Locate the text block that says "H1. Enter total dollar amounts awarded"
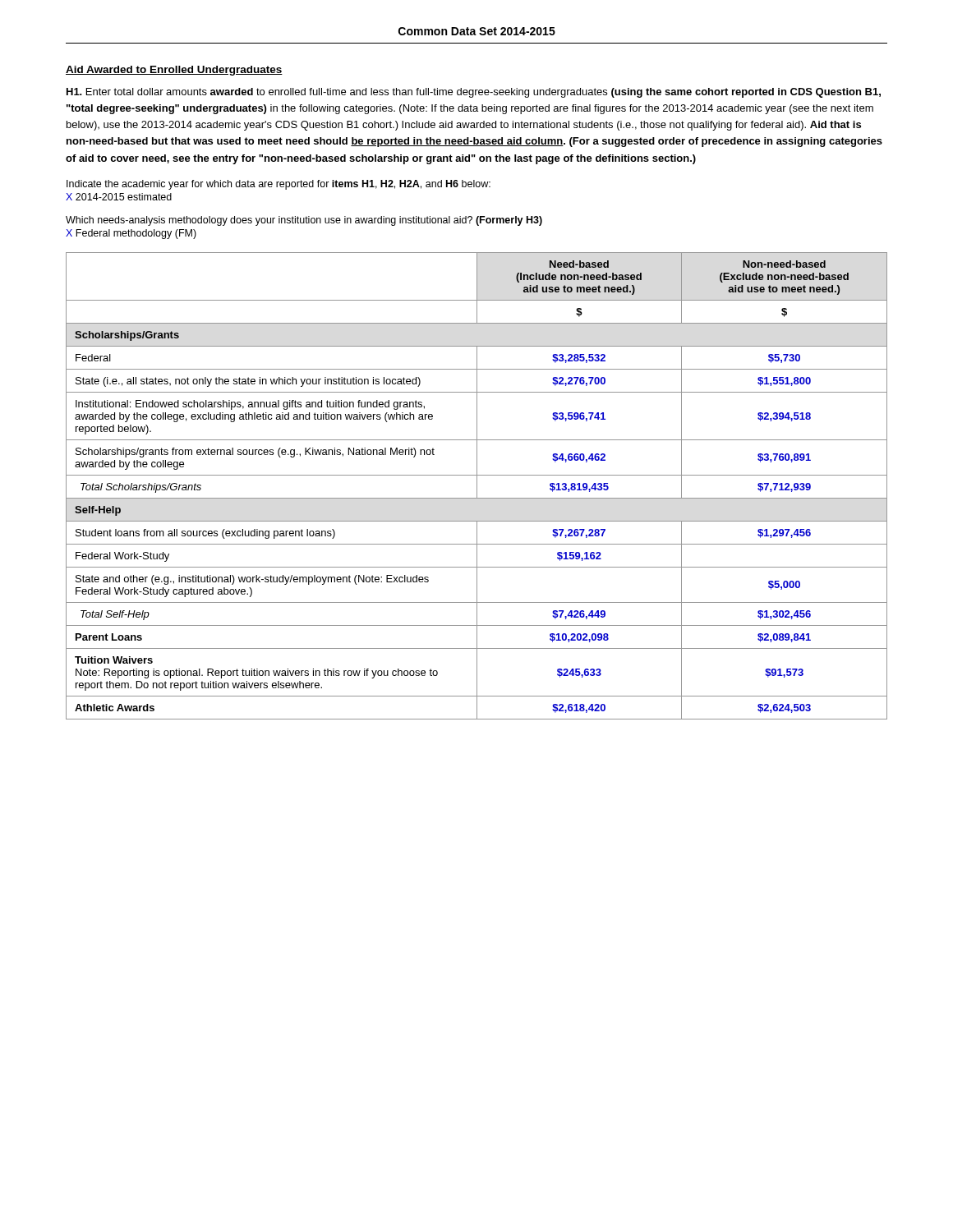 [474, 125]
